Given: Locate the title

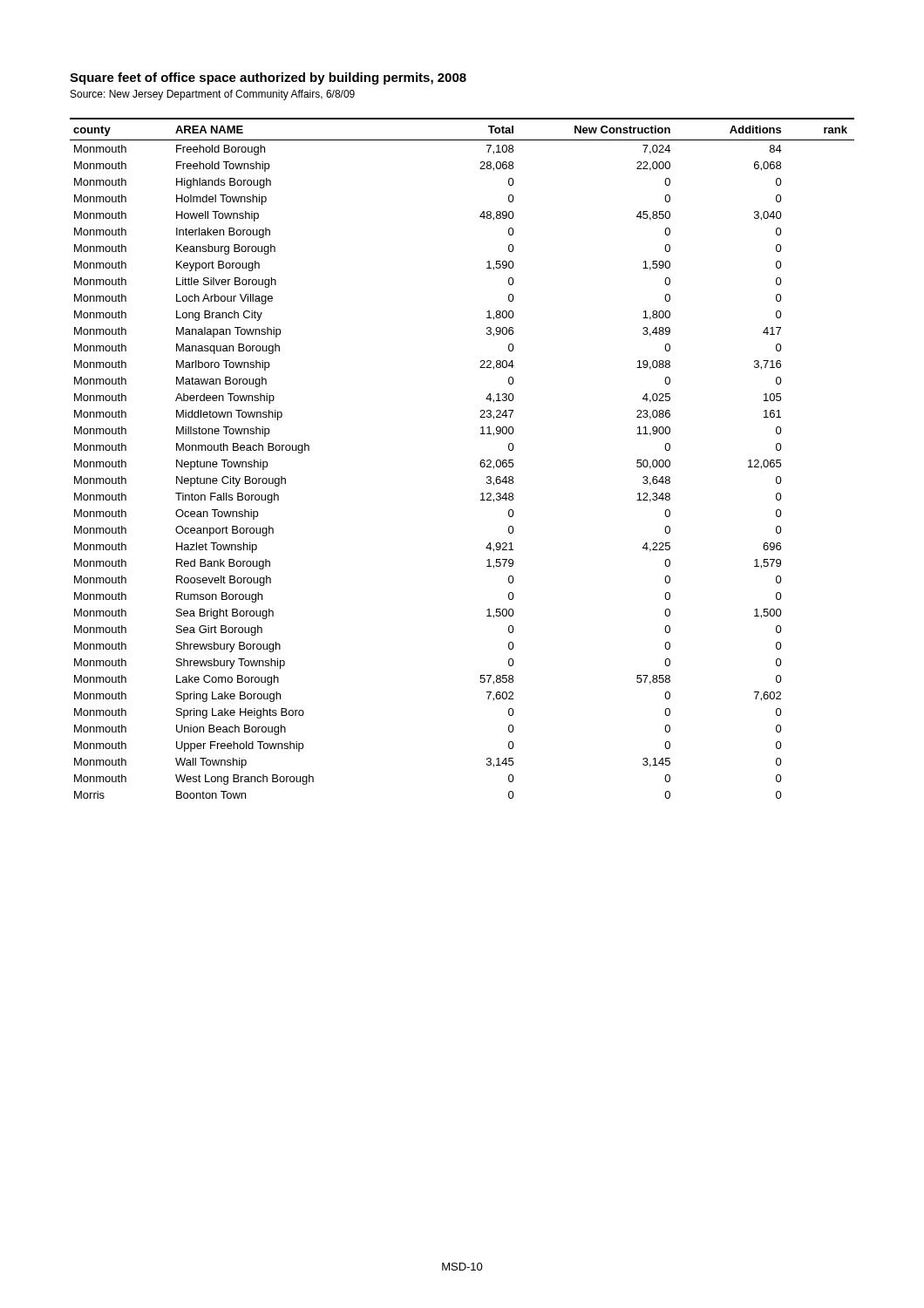Looking at the screenshot, I should [x=462, y=85].
